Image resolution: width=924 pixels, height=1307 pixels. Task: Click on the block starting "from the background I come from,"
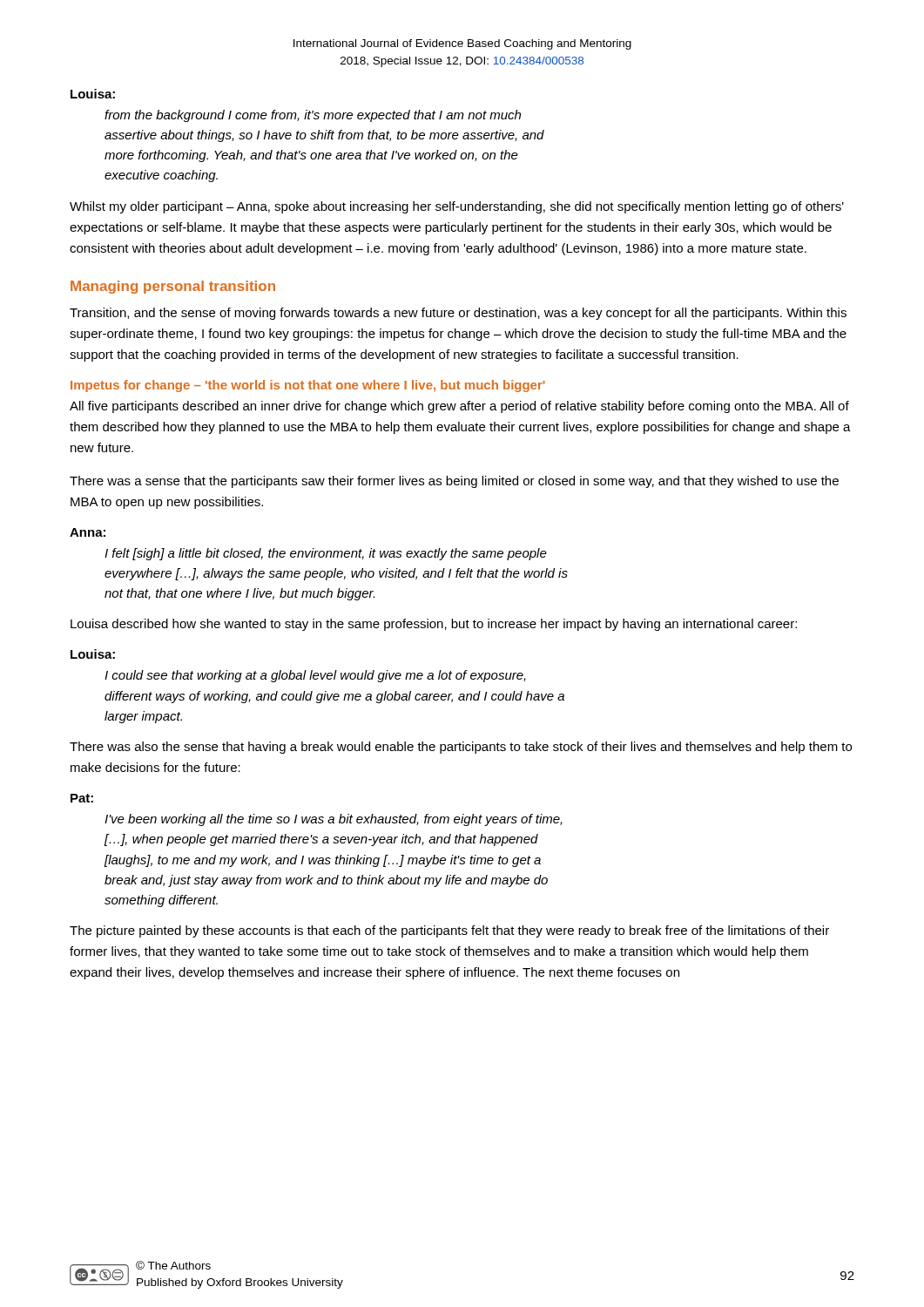(x=324, y=145)
